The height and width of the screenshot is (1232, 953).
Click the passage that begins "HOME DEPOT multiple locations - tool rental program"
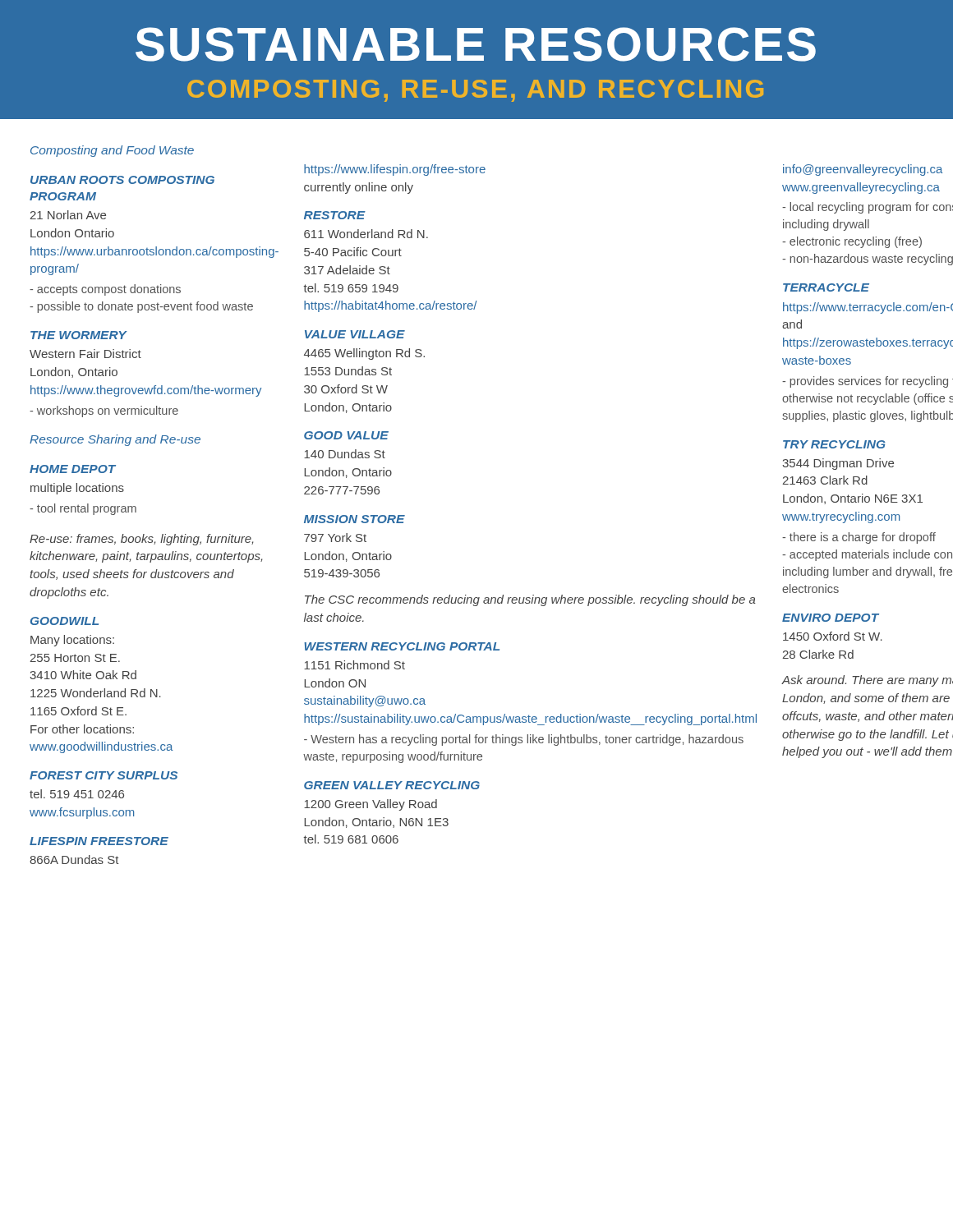click(x=154, y=531)
